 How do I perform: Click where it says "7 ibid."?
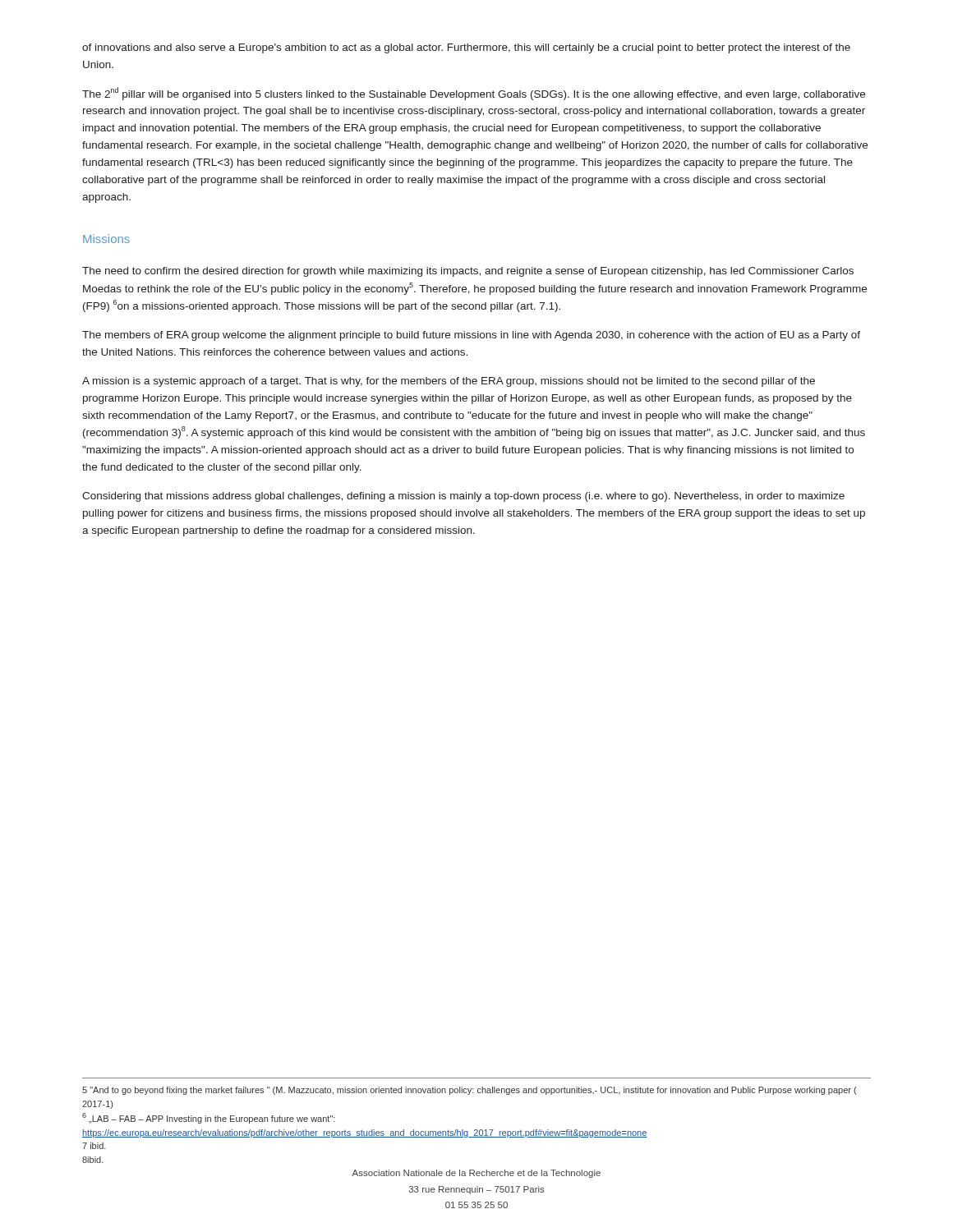coord(476,1146)
